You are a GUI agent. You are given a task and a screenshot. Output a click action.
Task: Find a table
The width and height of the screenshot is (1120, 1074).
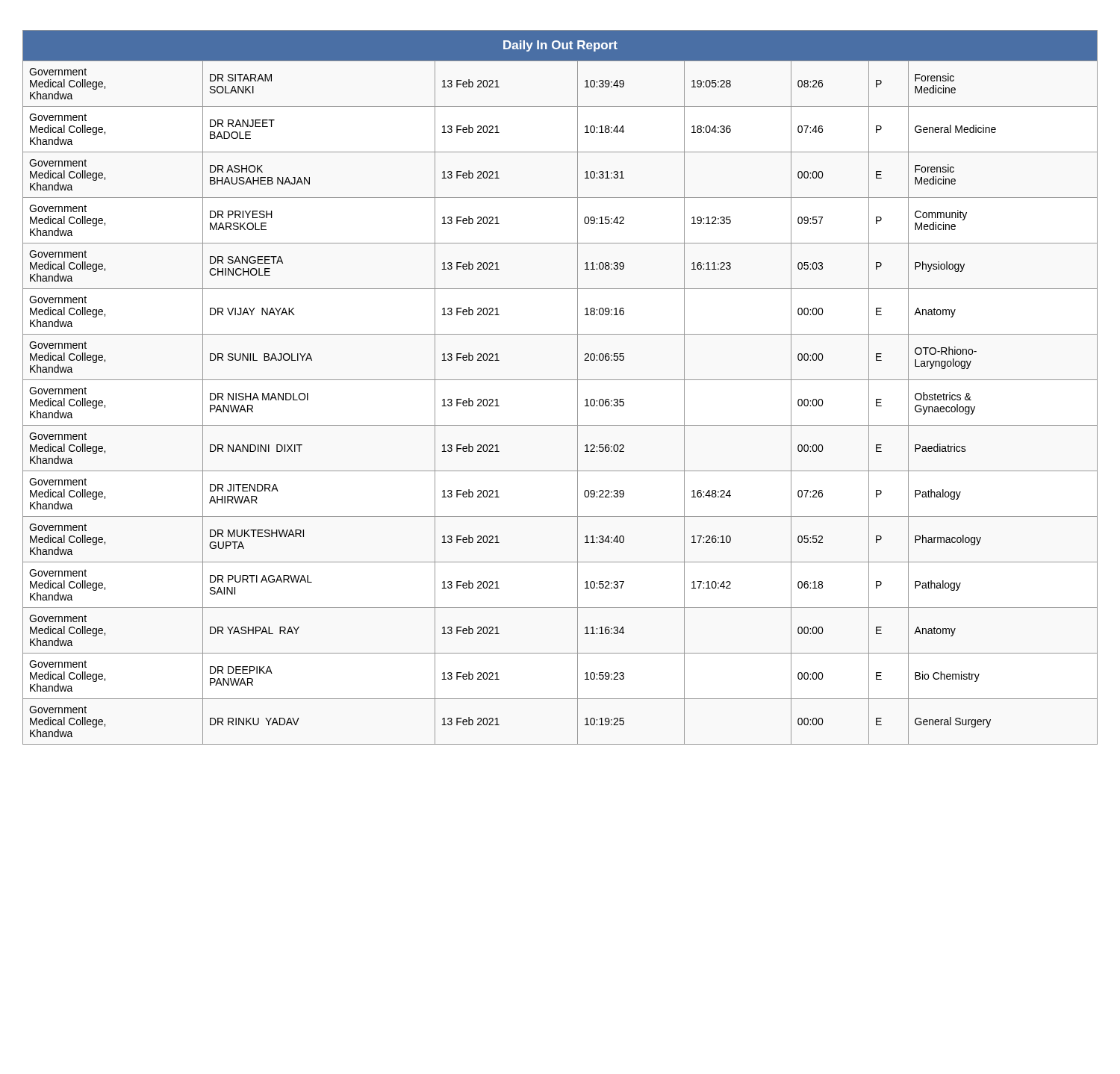560,387
